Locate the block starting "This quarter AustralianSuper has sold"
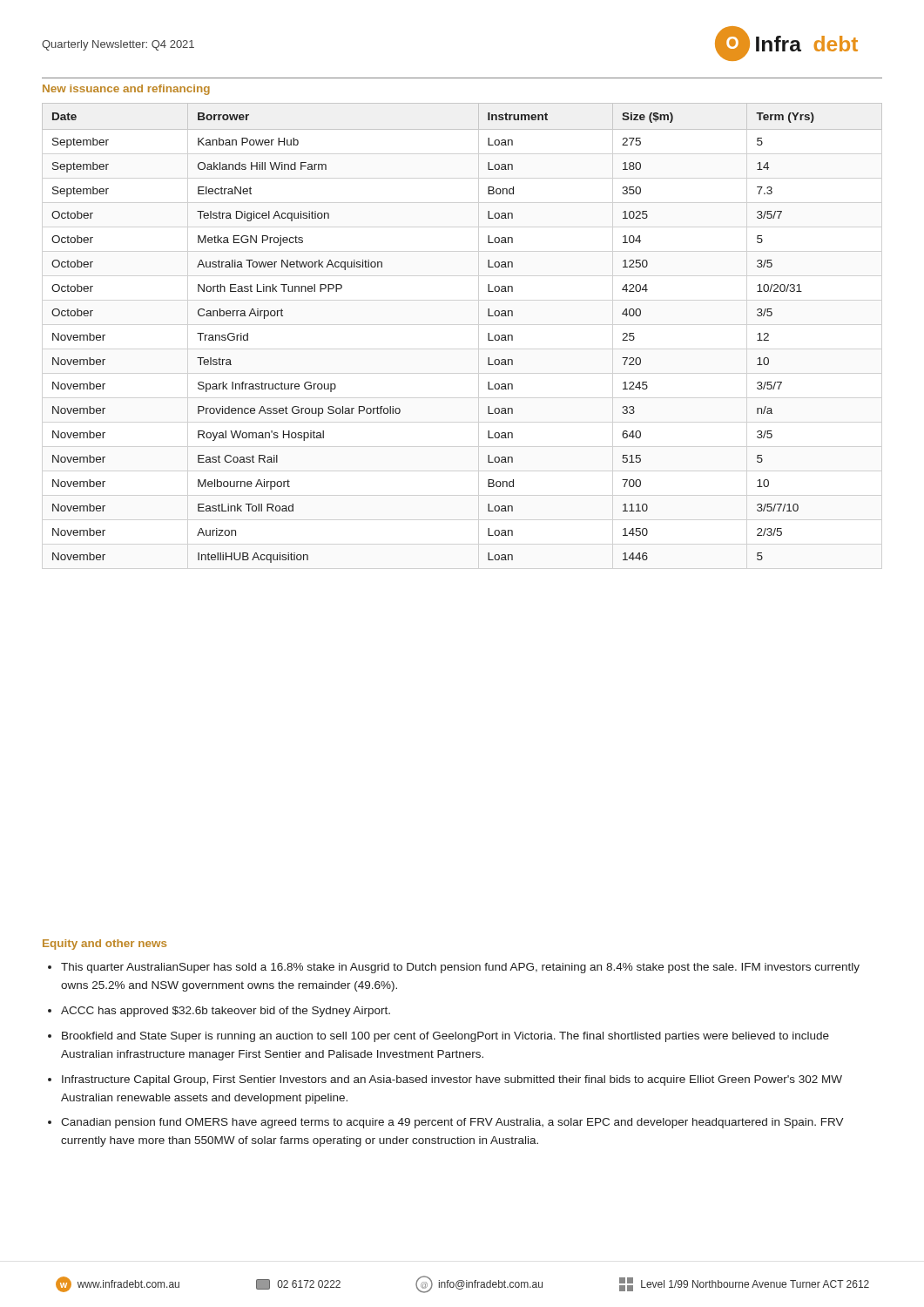924x1307 pixels. [x=460, y=976]
